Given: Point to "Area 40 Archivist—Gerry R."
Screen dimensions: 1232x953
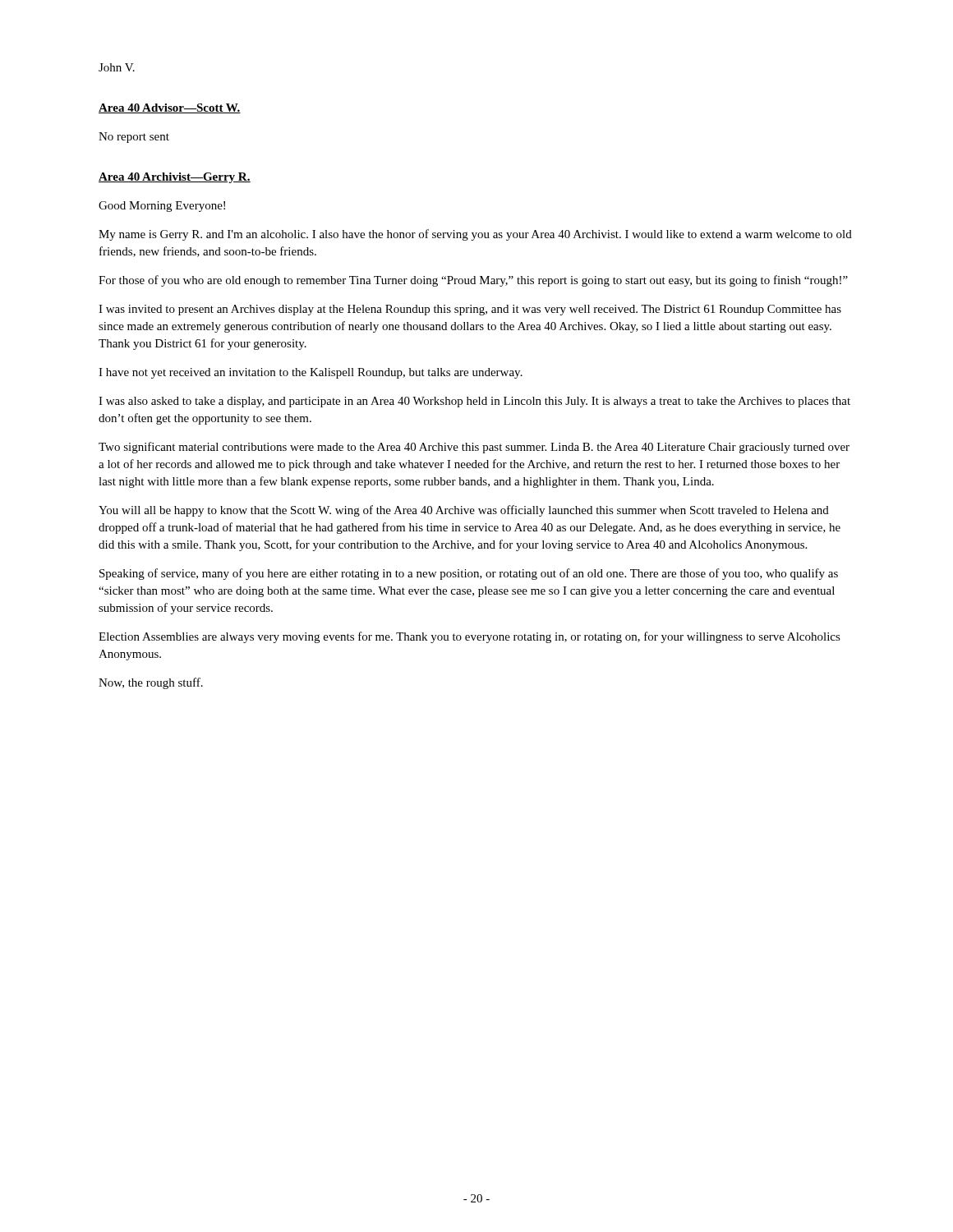Looking at the screenshot, I should click(x=174, y=177).
